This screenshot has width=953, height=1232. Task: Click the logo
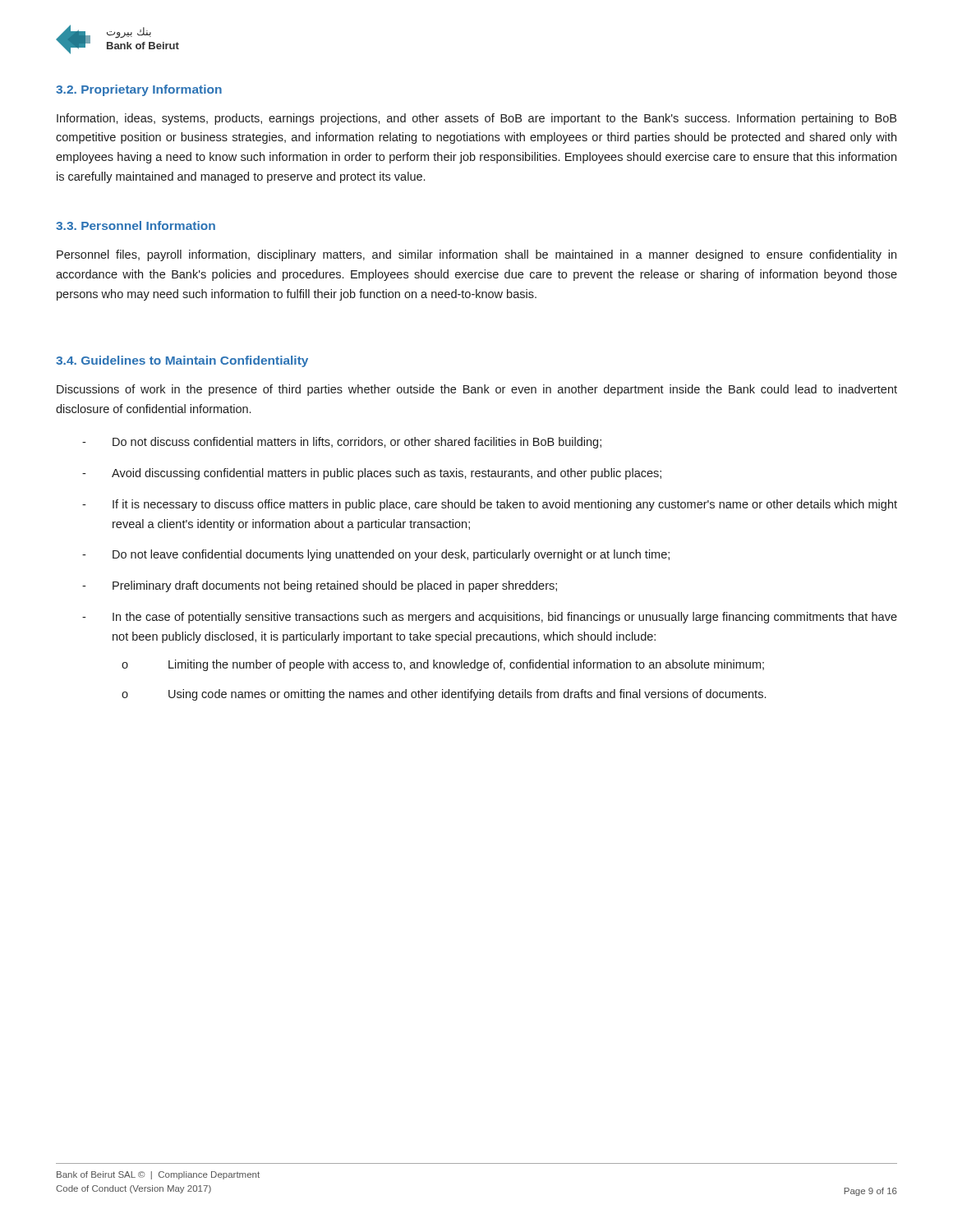click(x=117, y=39)
